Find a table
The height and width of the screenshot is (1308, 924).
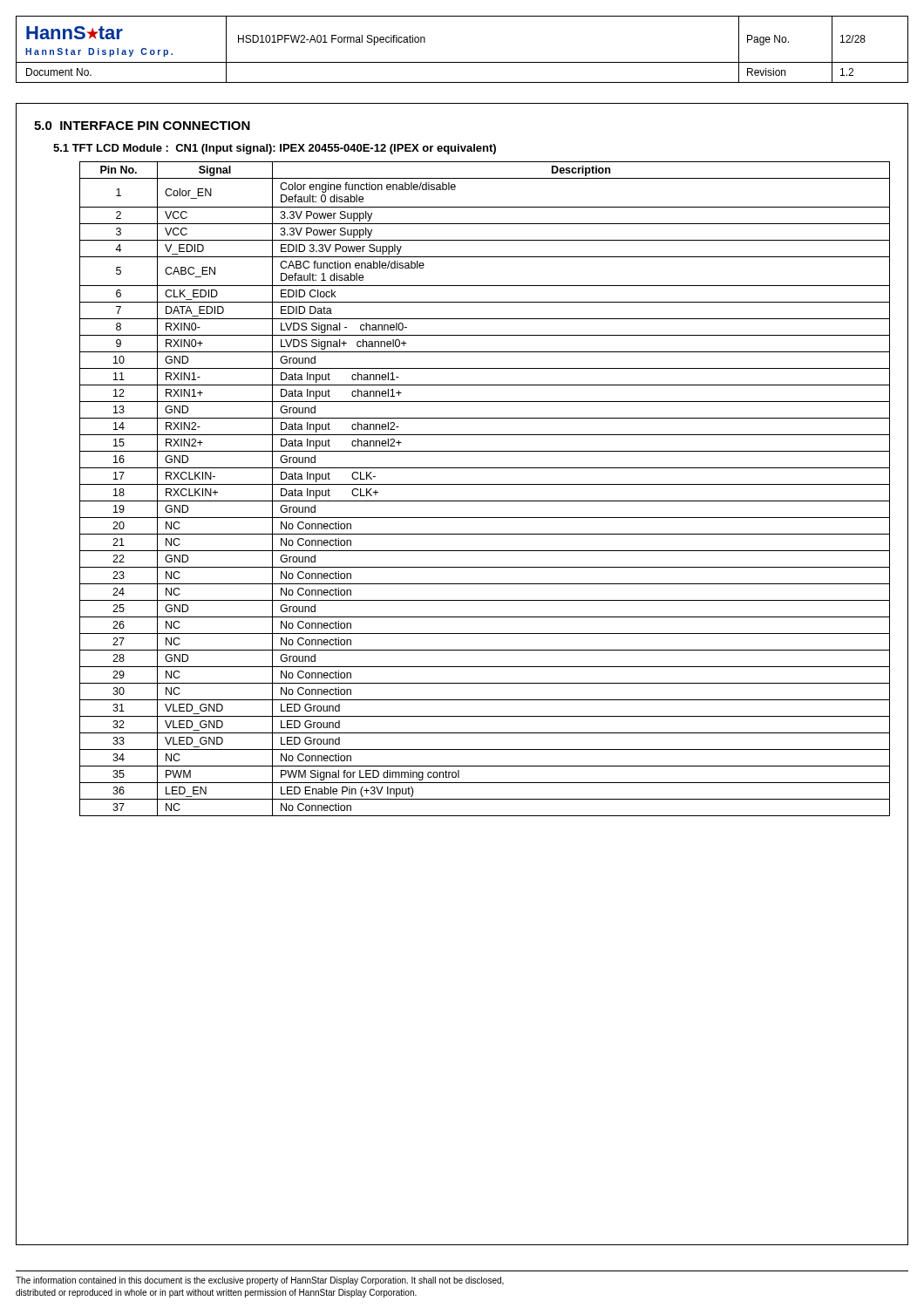pyautogui.click(x=485, y=489)
